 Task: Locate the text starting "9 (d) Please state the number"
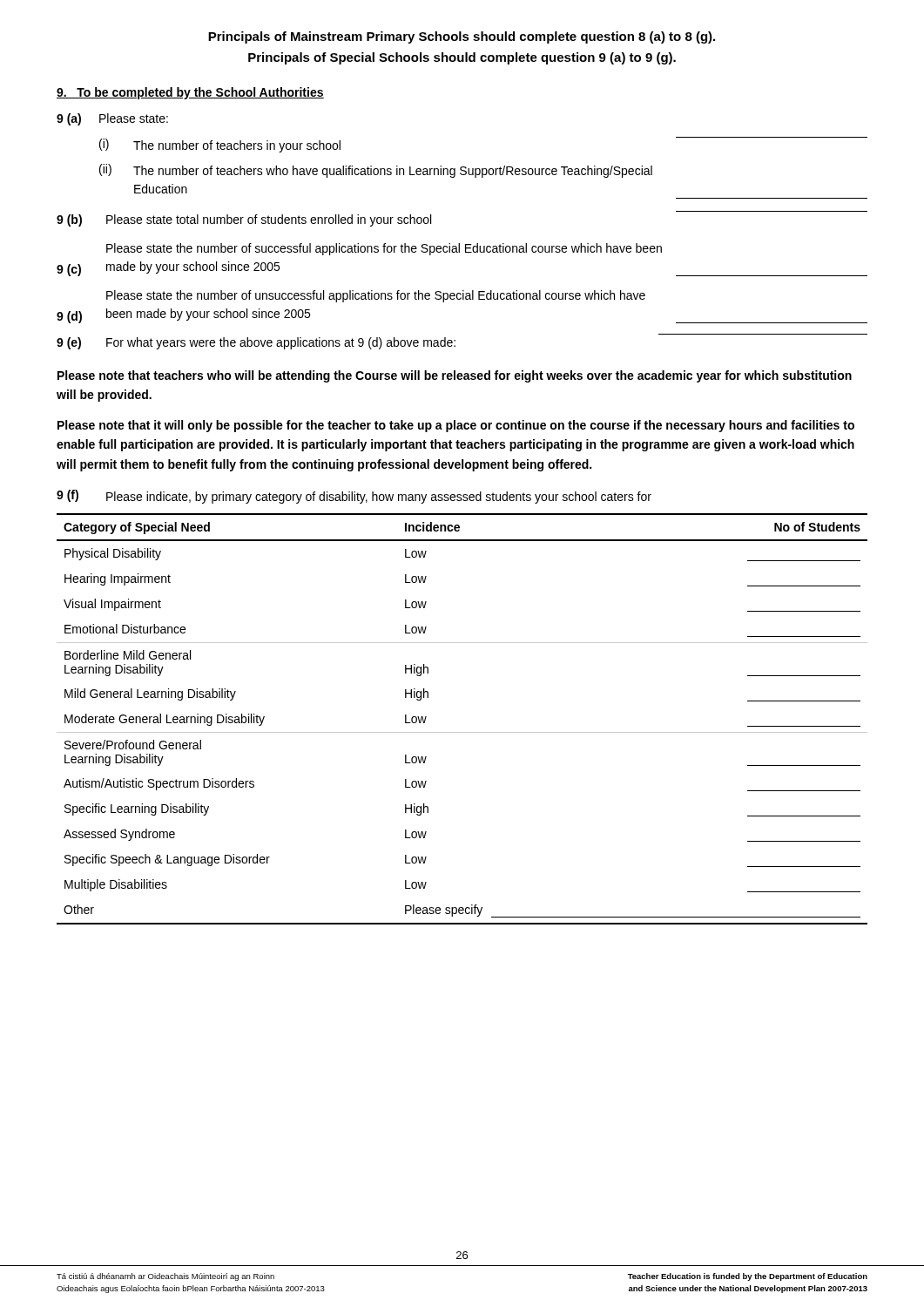point(462,305)
